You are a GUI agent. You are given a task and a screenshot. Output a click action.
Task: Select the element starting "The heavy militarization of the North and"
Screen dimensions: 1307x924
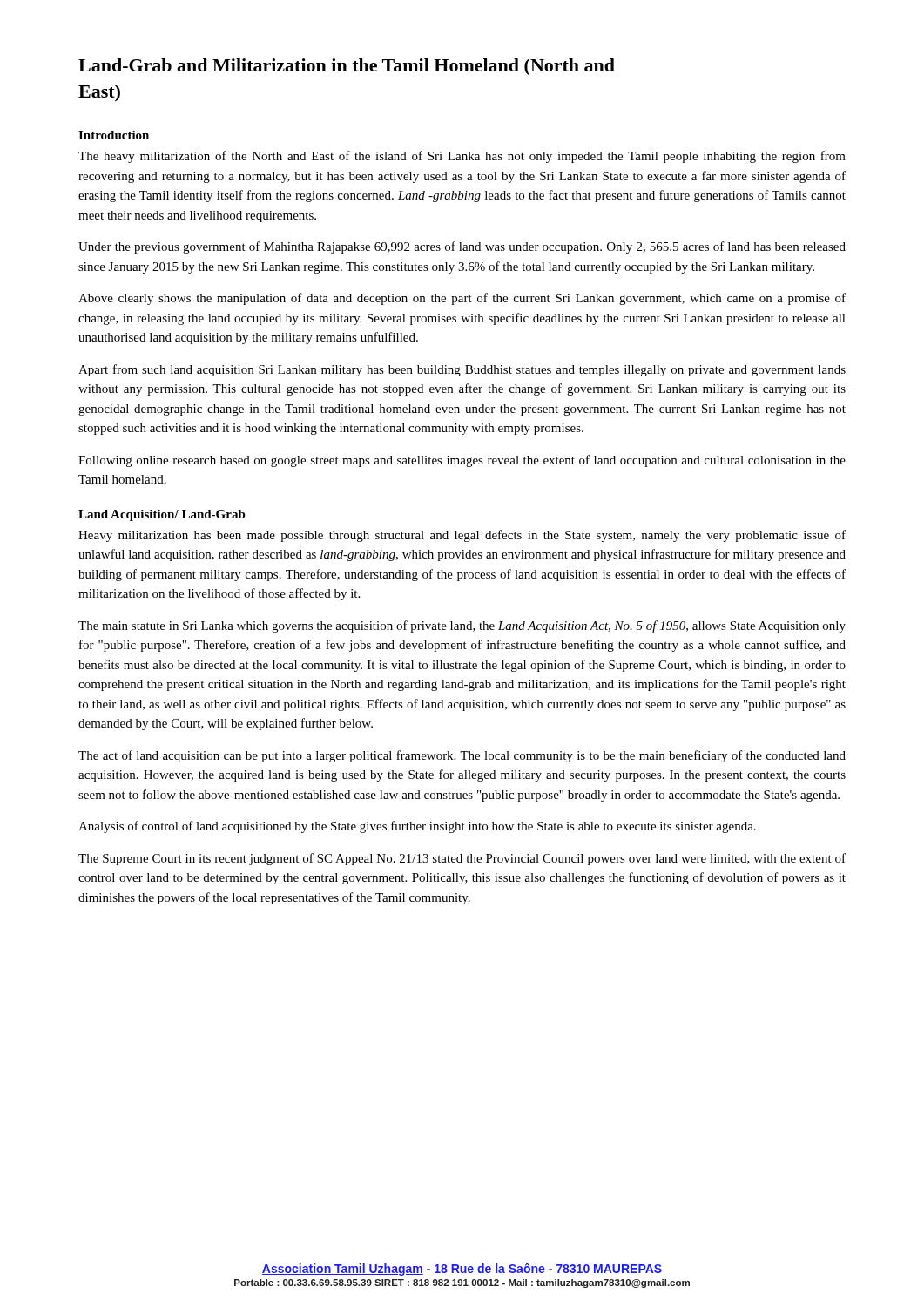[x=462, y=186]
